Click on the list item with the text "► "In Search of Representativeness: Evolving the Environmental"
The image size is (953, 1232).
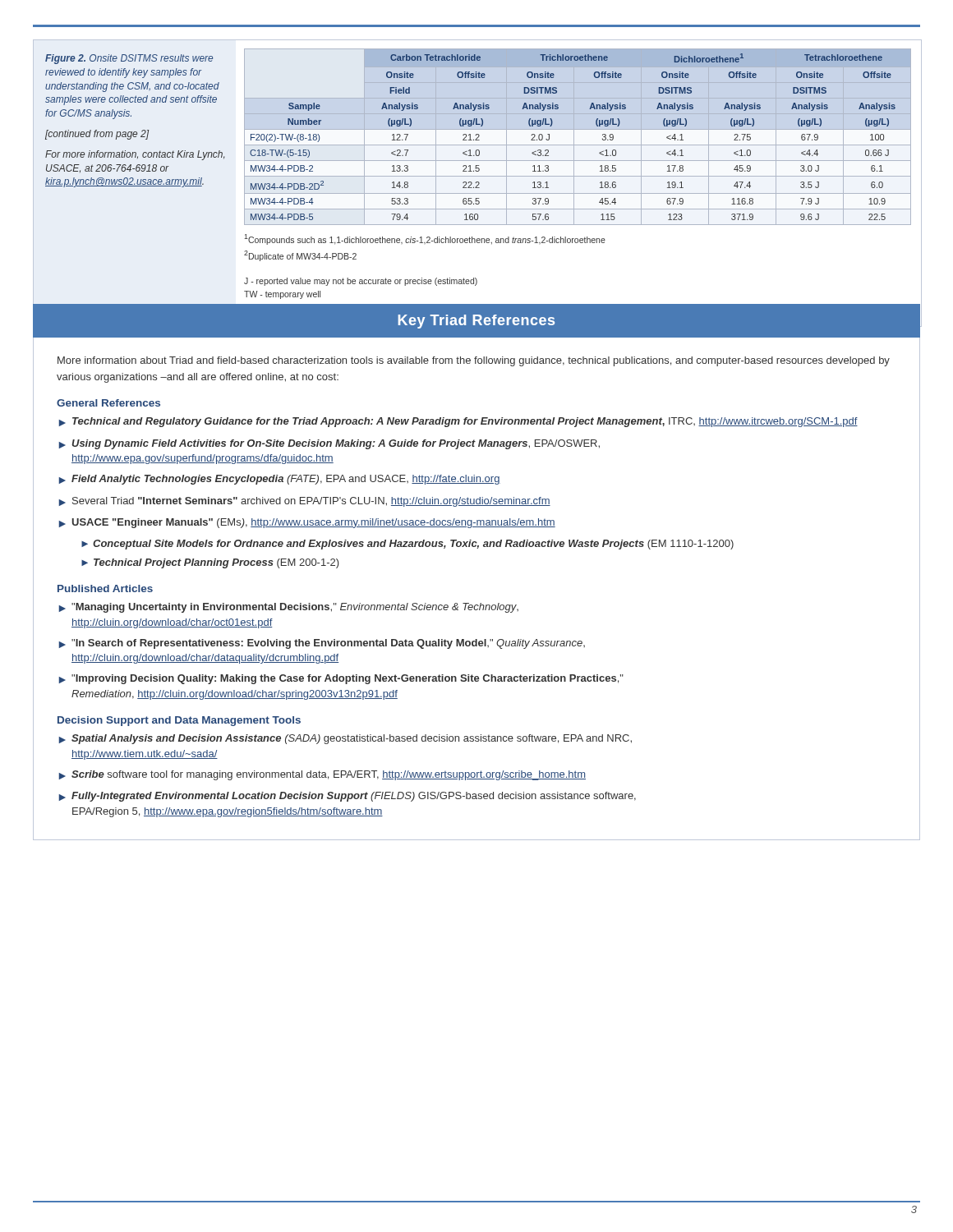tap(476, 651)
